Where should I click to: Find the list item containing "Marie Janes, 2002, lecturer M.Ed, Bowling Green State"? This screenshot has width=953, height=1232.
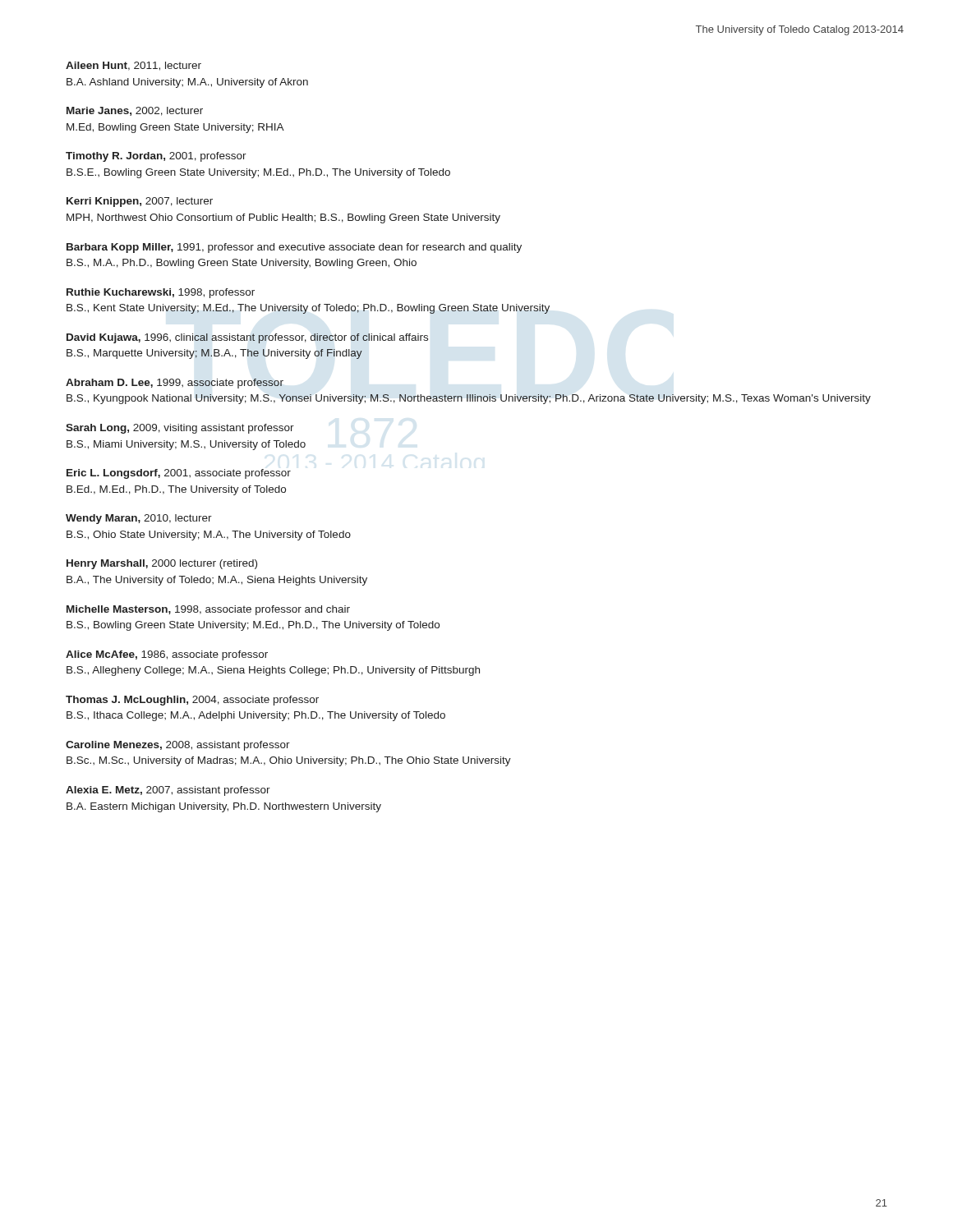point(135,111)
